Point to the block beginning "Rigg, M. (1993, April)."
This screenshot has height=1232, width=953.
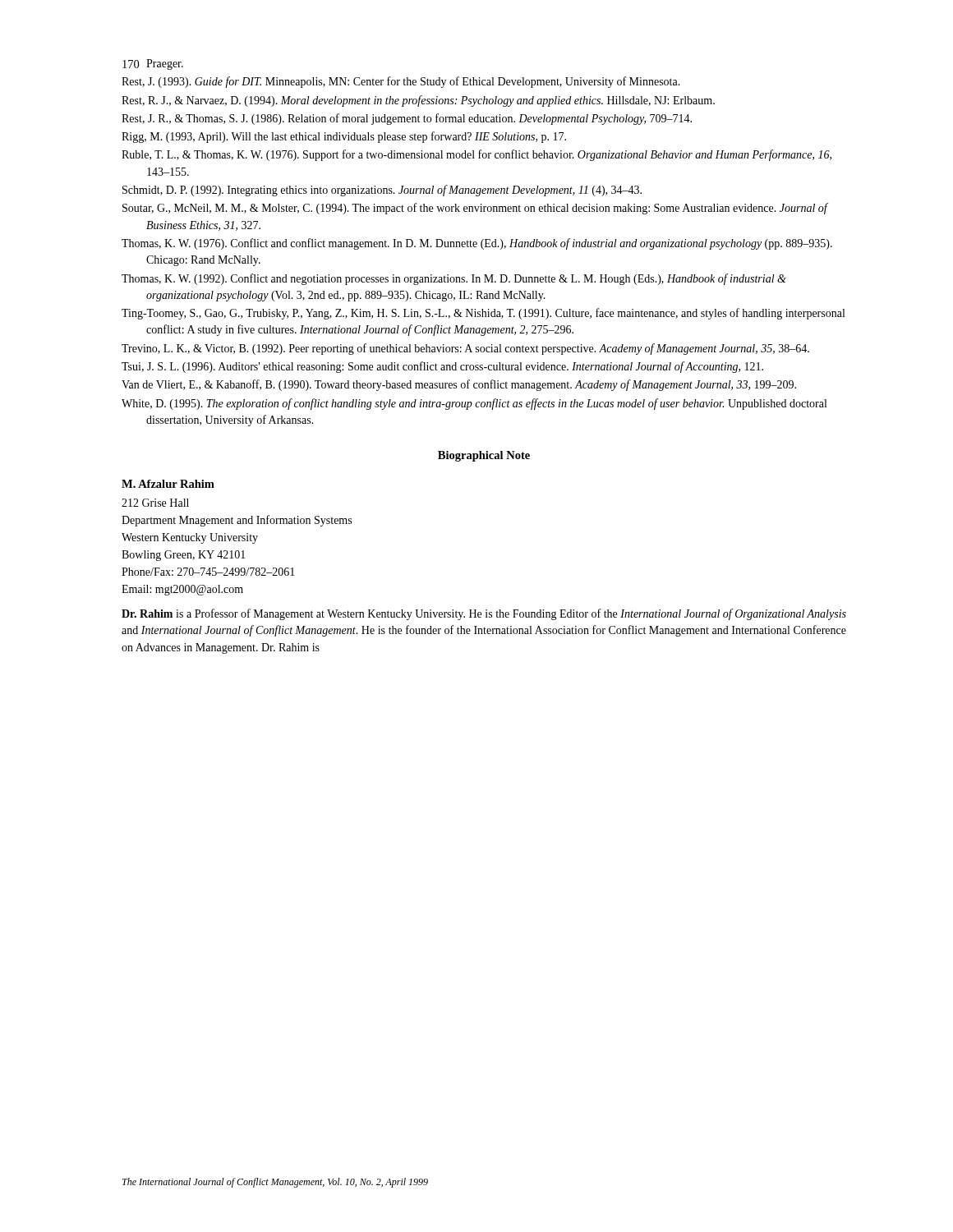tap(344, 137)
